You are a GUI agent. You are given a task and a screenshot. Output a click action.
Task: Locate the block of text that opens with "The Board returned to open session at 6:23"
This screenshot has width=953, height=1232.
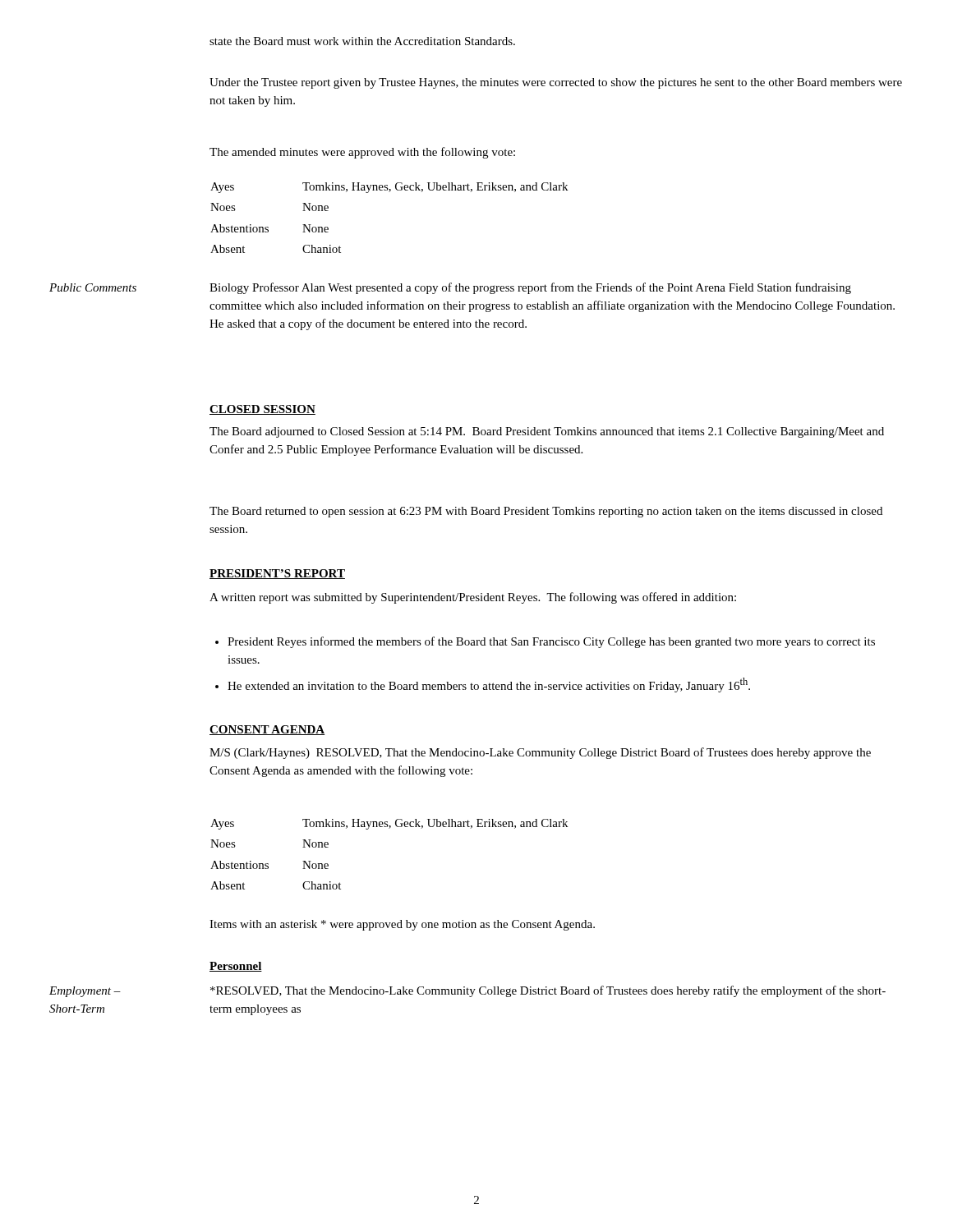click(546, 520)
